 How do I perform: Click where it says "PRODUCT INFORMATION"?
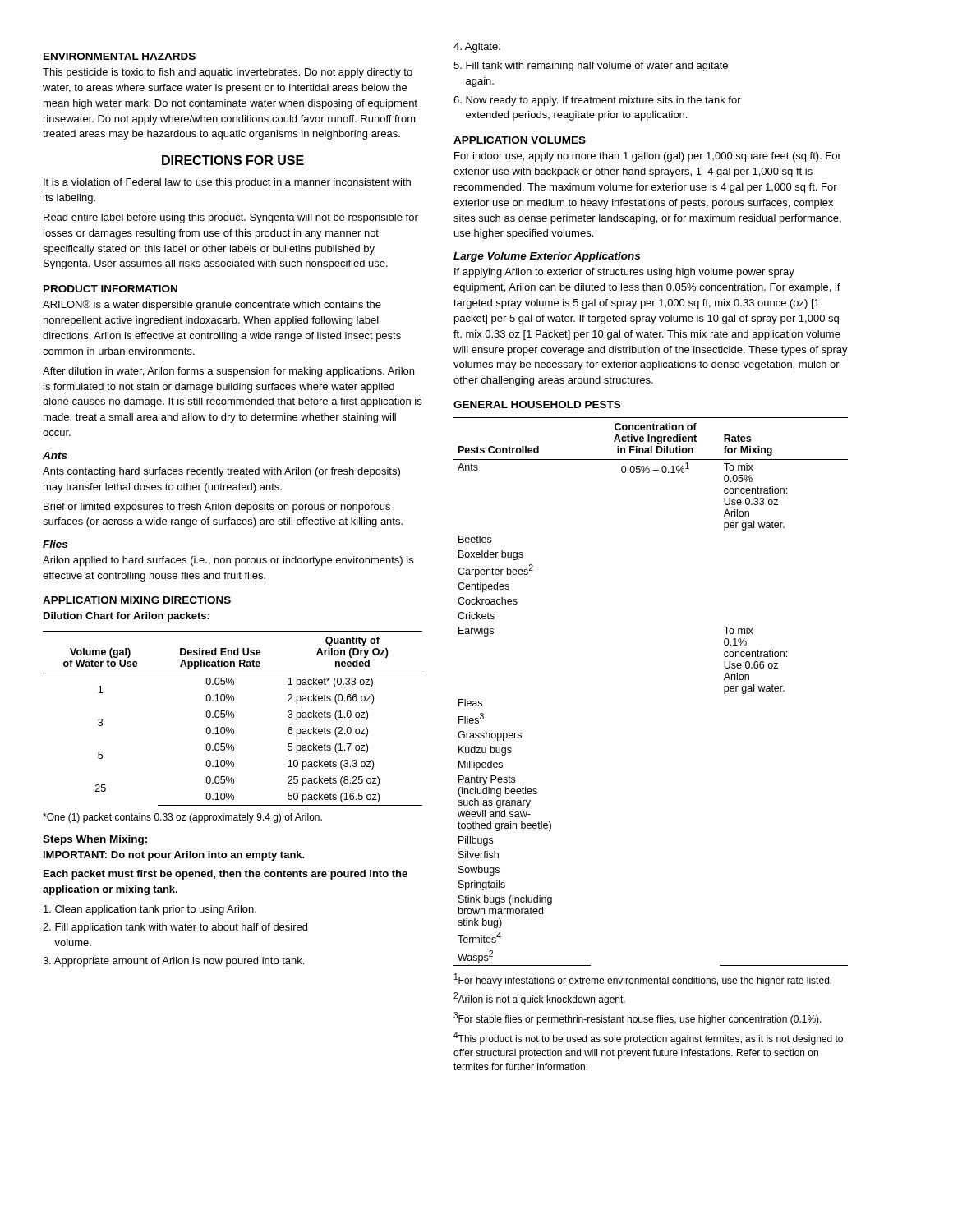coord(110,289)
